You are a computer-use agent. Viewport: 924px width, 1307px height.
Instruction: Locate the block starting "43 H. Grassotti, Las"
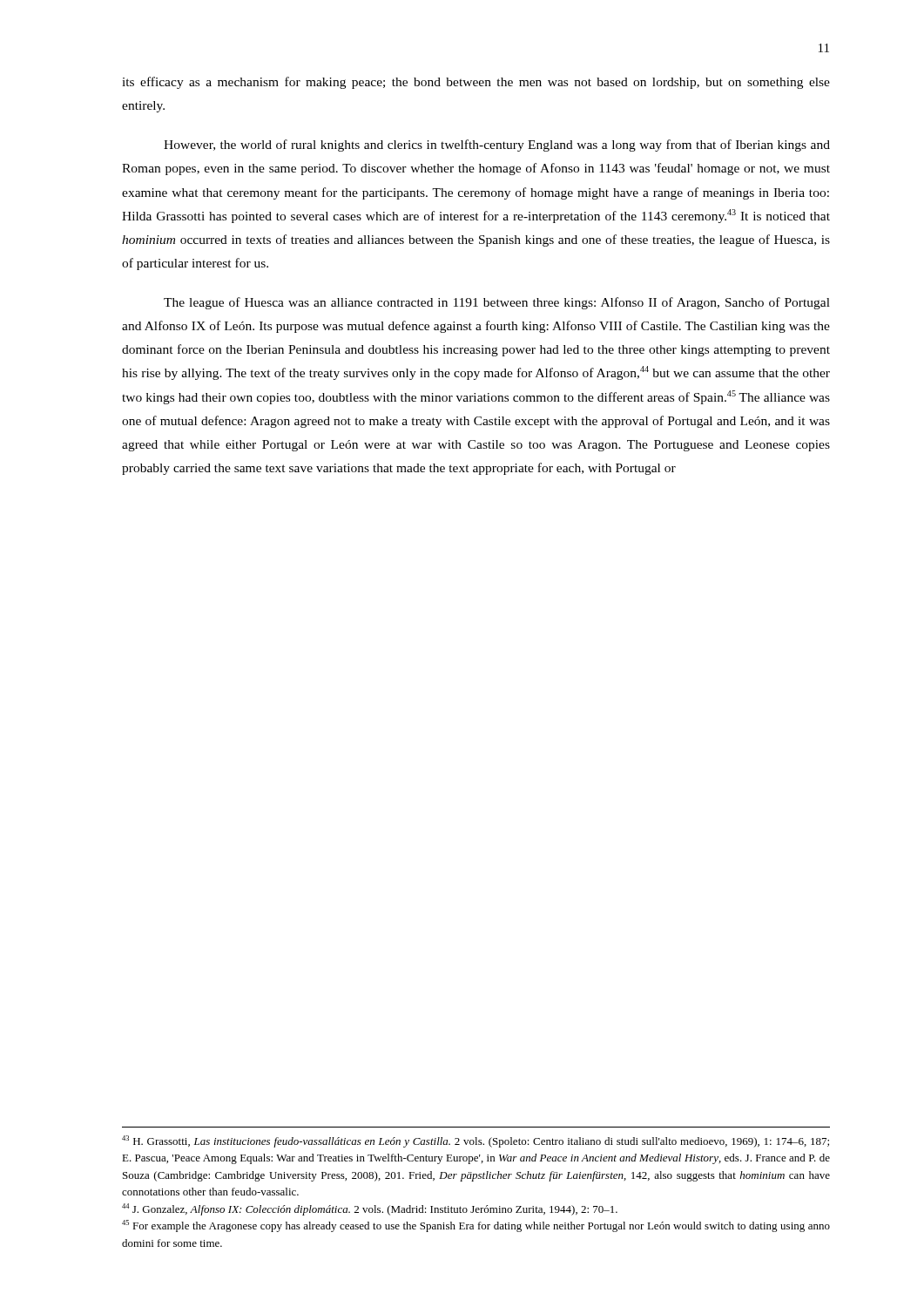(476, 1166)
